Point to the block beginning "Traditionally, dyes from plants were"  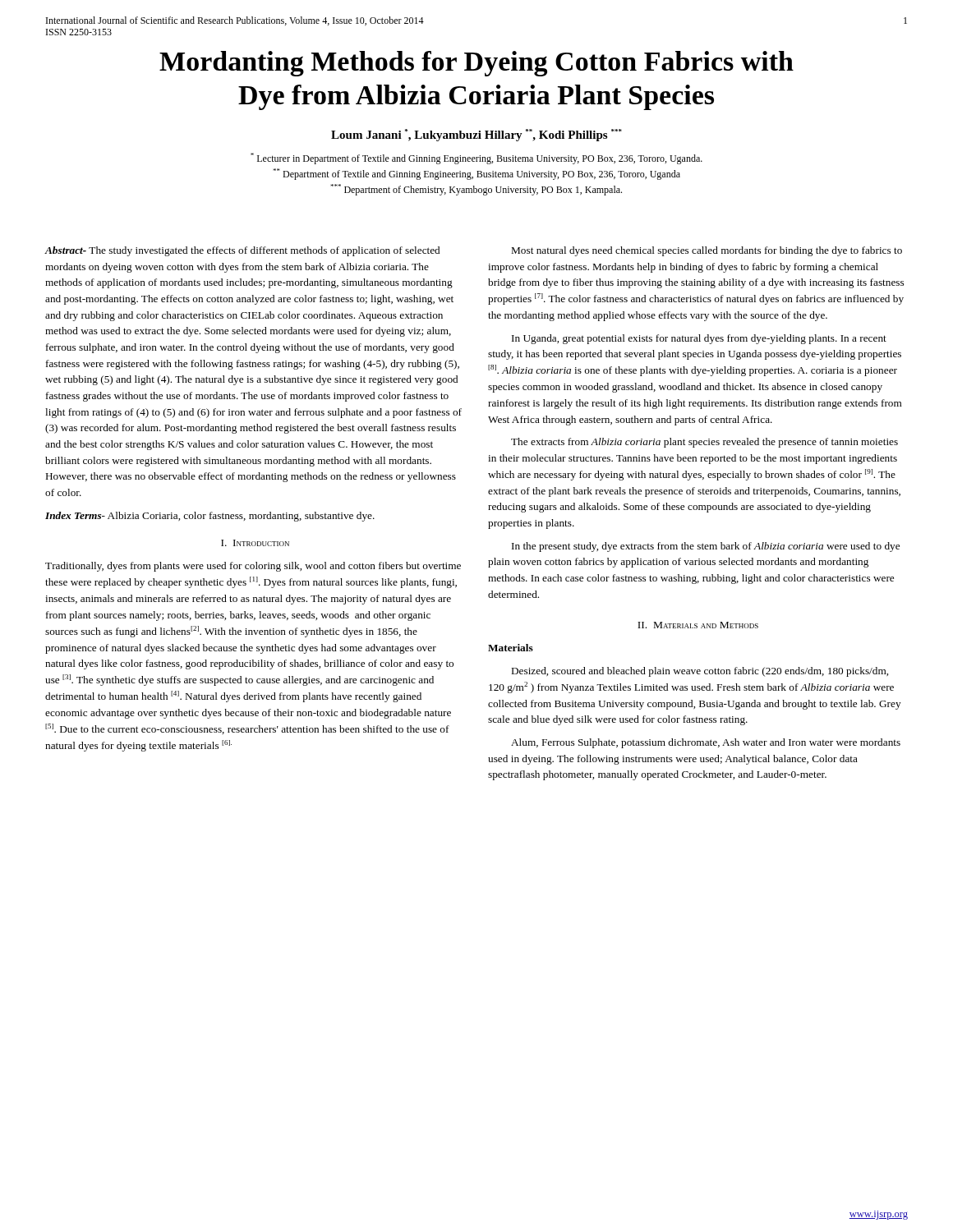click(x=253, y=656)
